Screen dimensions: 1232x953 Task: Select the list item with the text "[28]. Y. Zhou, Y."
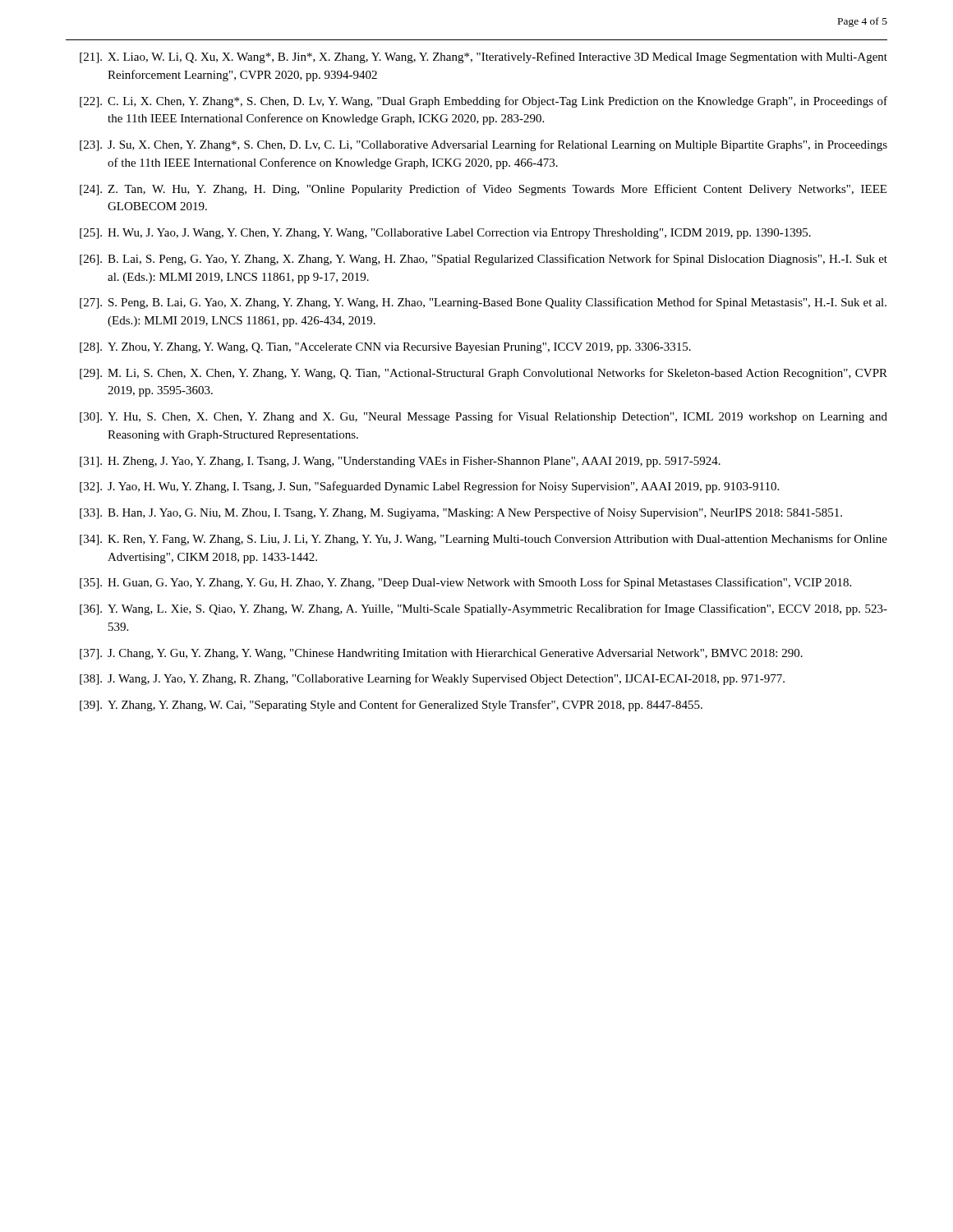(476, 347)
